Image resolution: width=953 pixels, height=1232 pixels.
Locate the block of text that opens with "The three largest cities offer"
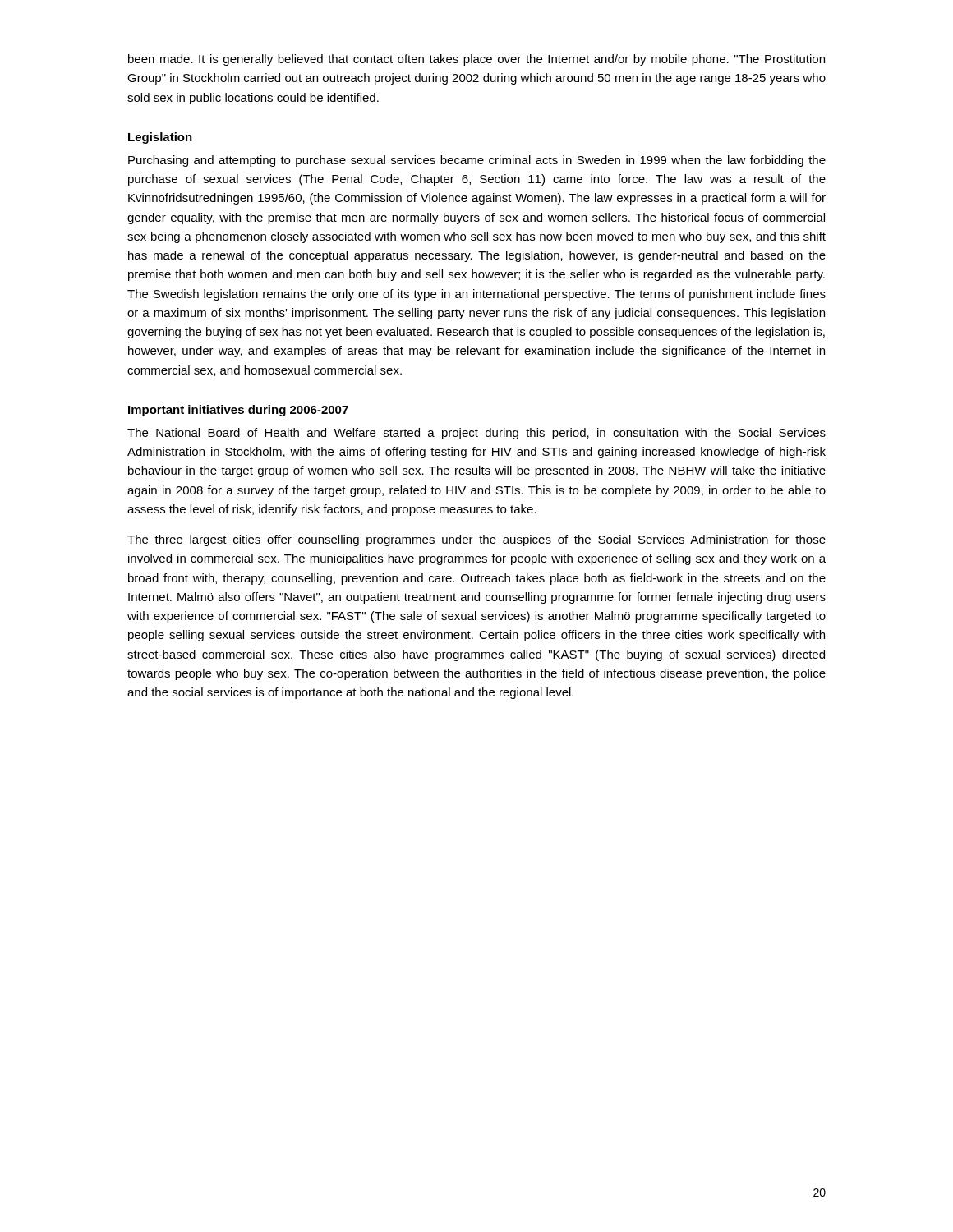[x=476, y=616]
